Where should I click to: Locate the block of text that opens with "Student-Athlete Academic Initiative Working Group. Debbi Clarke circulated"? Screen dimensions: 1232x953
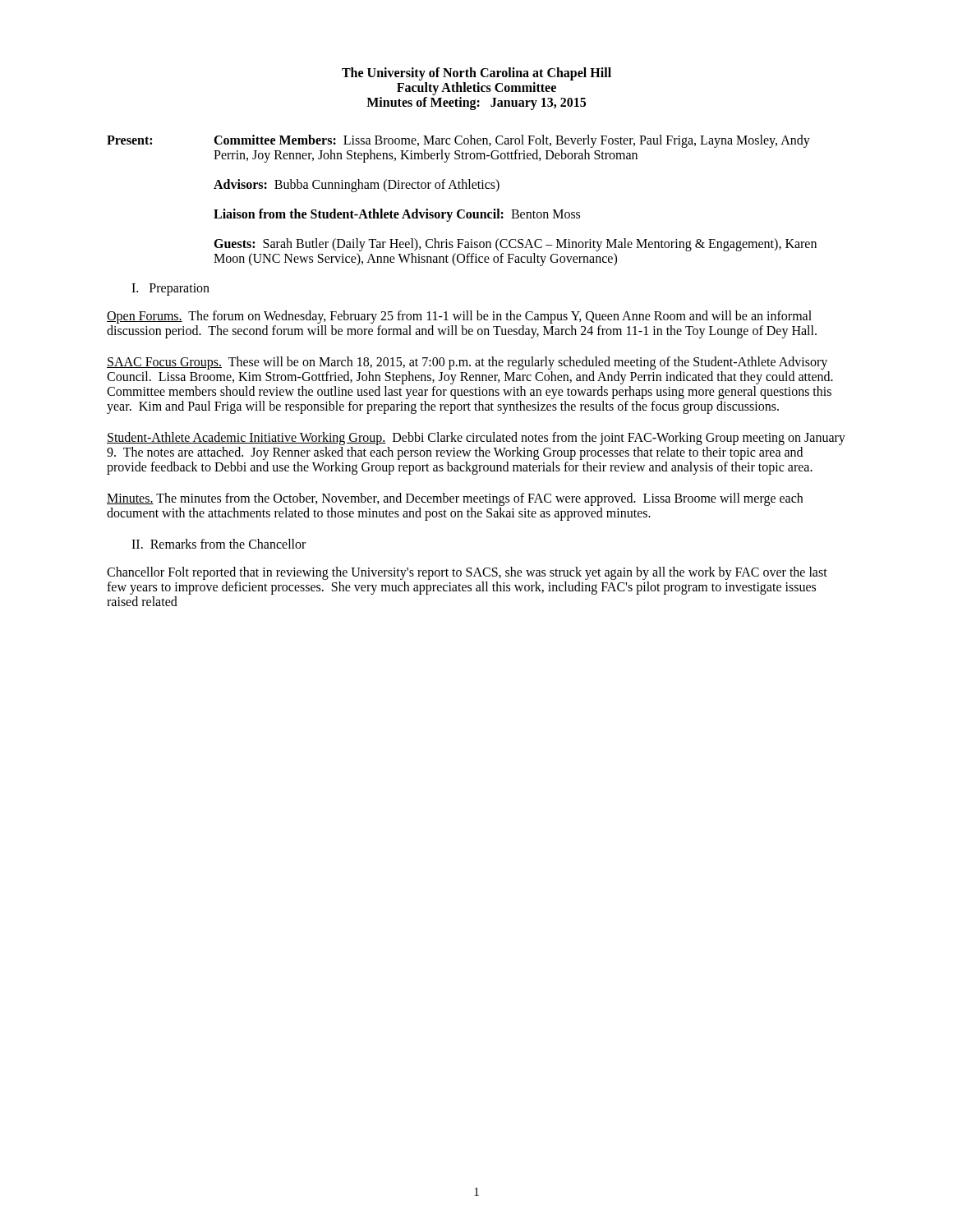tap(476, 452)
